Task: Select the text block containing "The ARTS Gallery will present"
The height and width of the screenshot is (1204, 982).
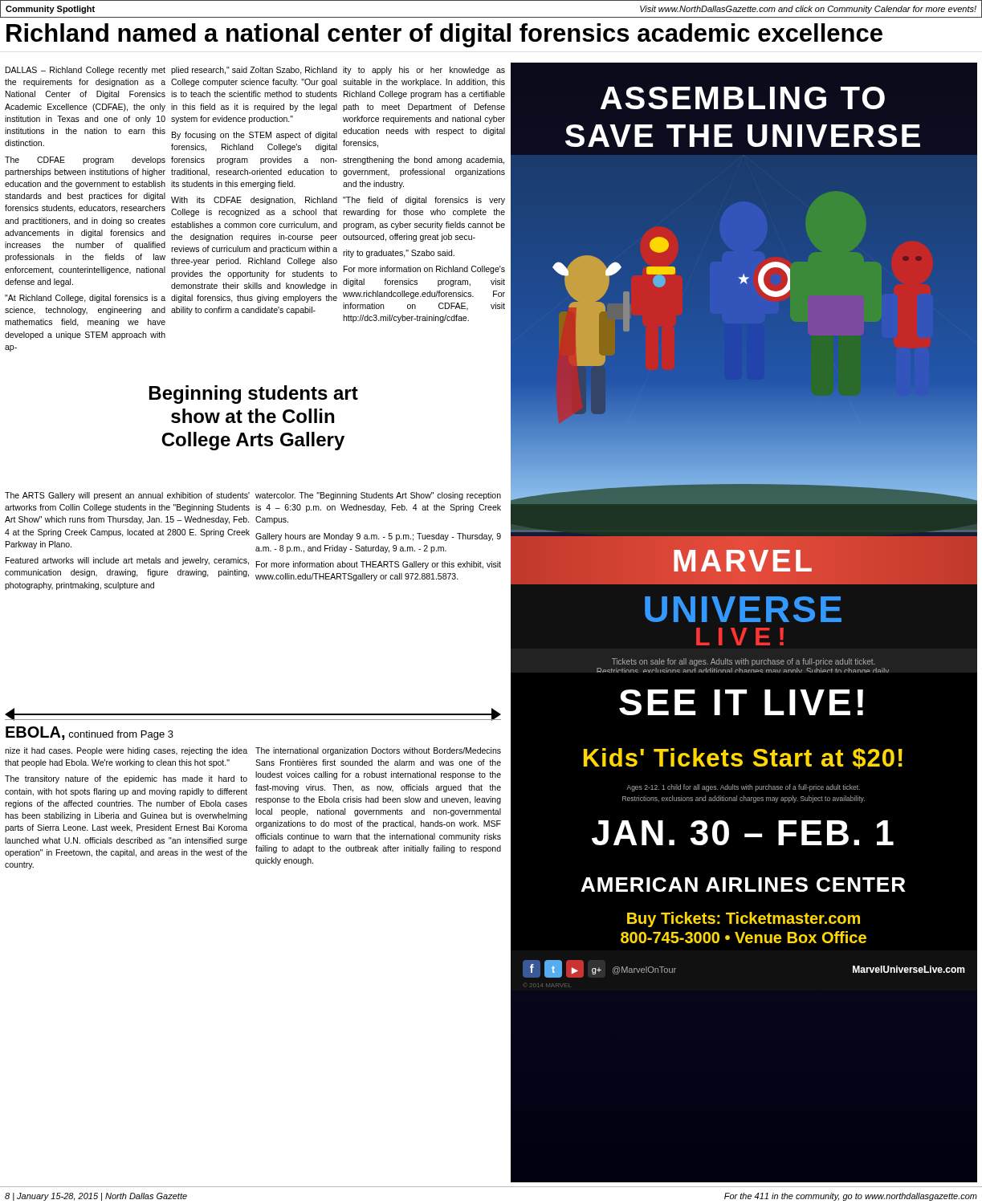Action: point(127,541)
